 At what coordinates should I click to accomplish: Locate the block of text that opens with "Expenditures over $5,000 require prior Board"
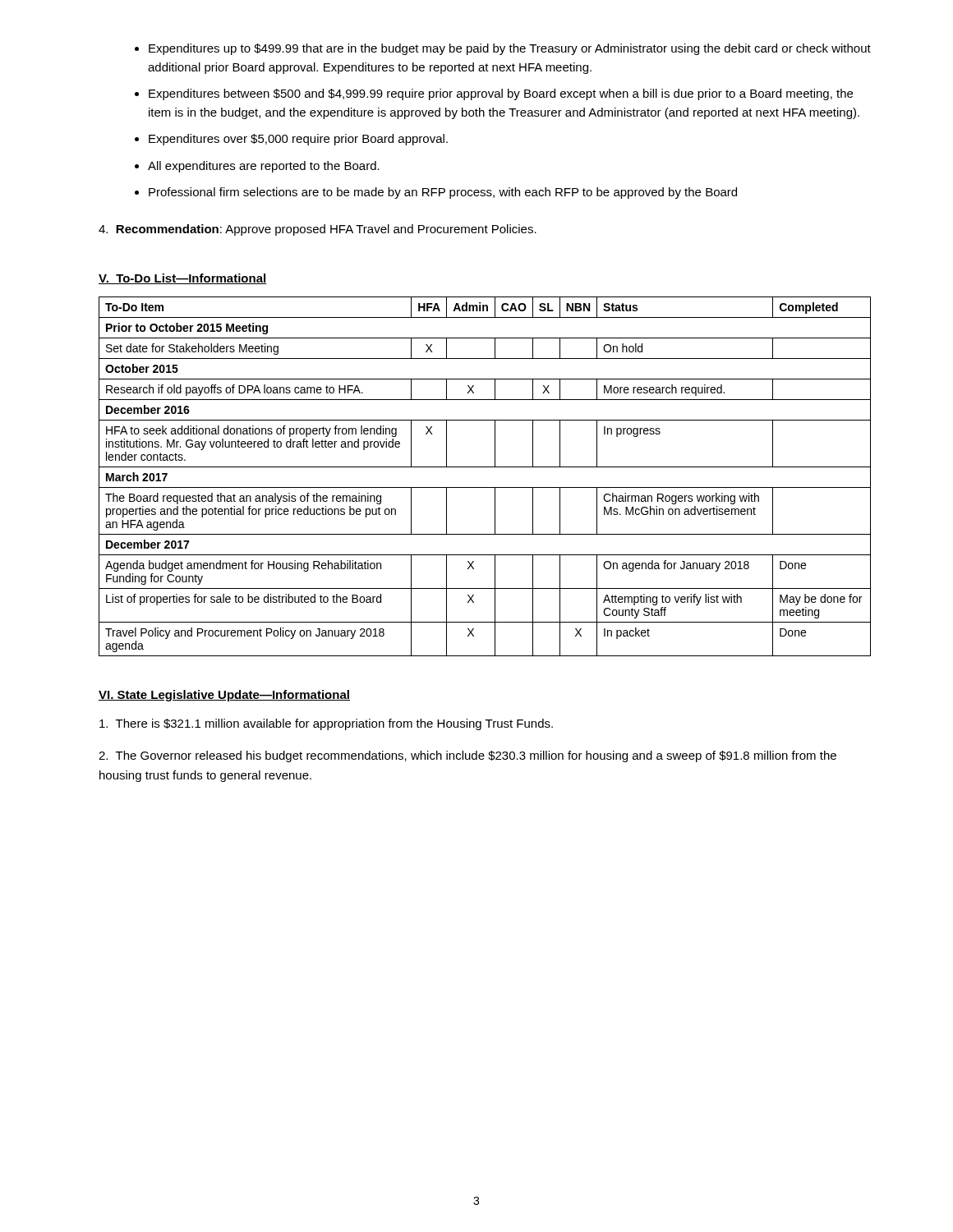(x=298, y=138)
